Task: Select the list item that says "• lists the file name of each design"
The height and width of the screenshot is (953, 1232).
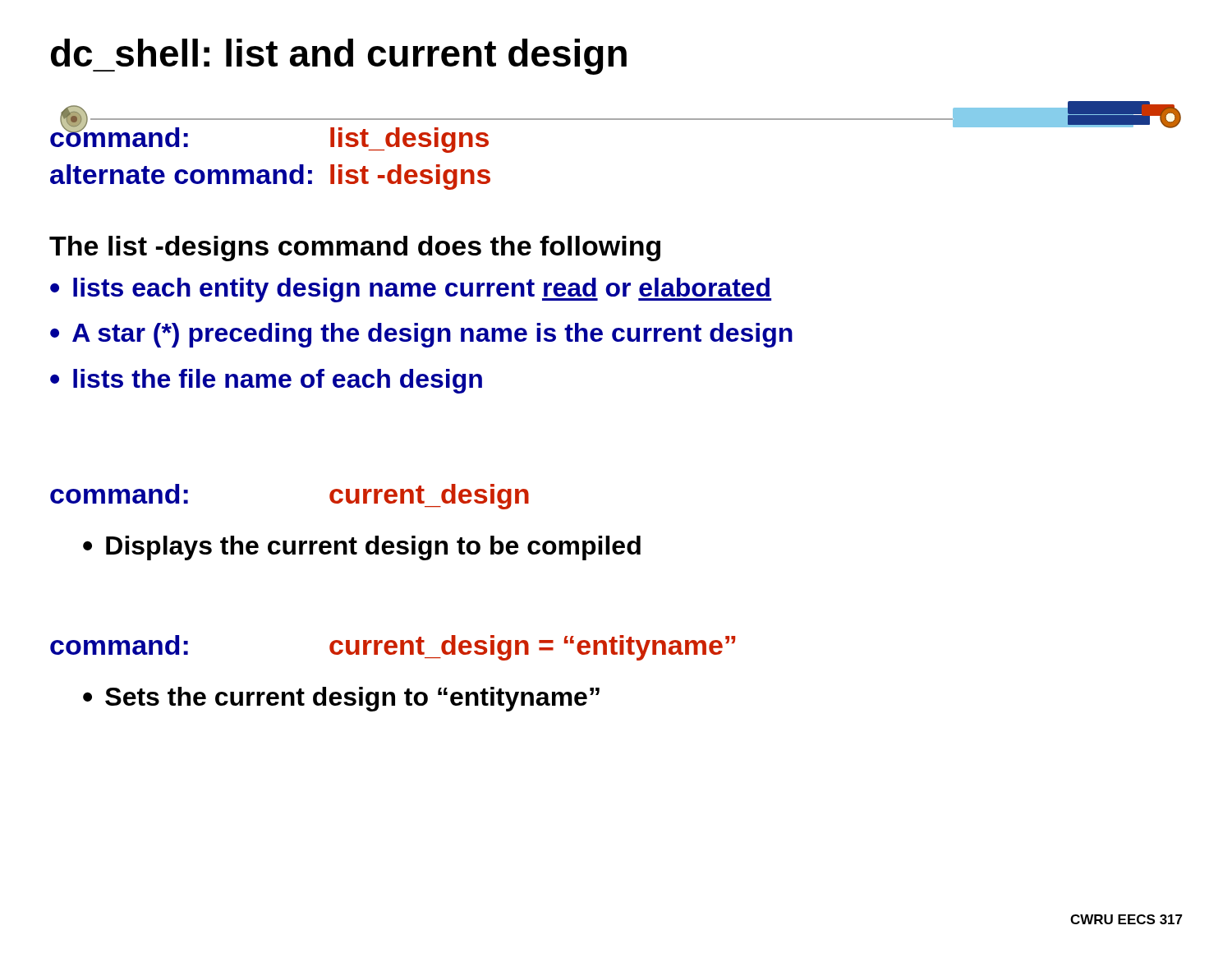Action: [266, 381]
